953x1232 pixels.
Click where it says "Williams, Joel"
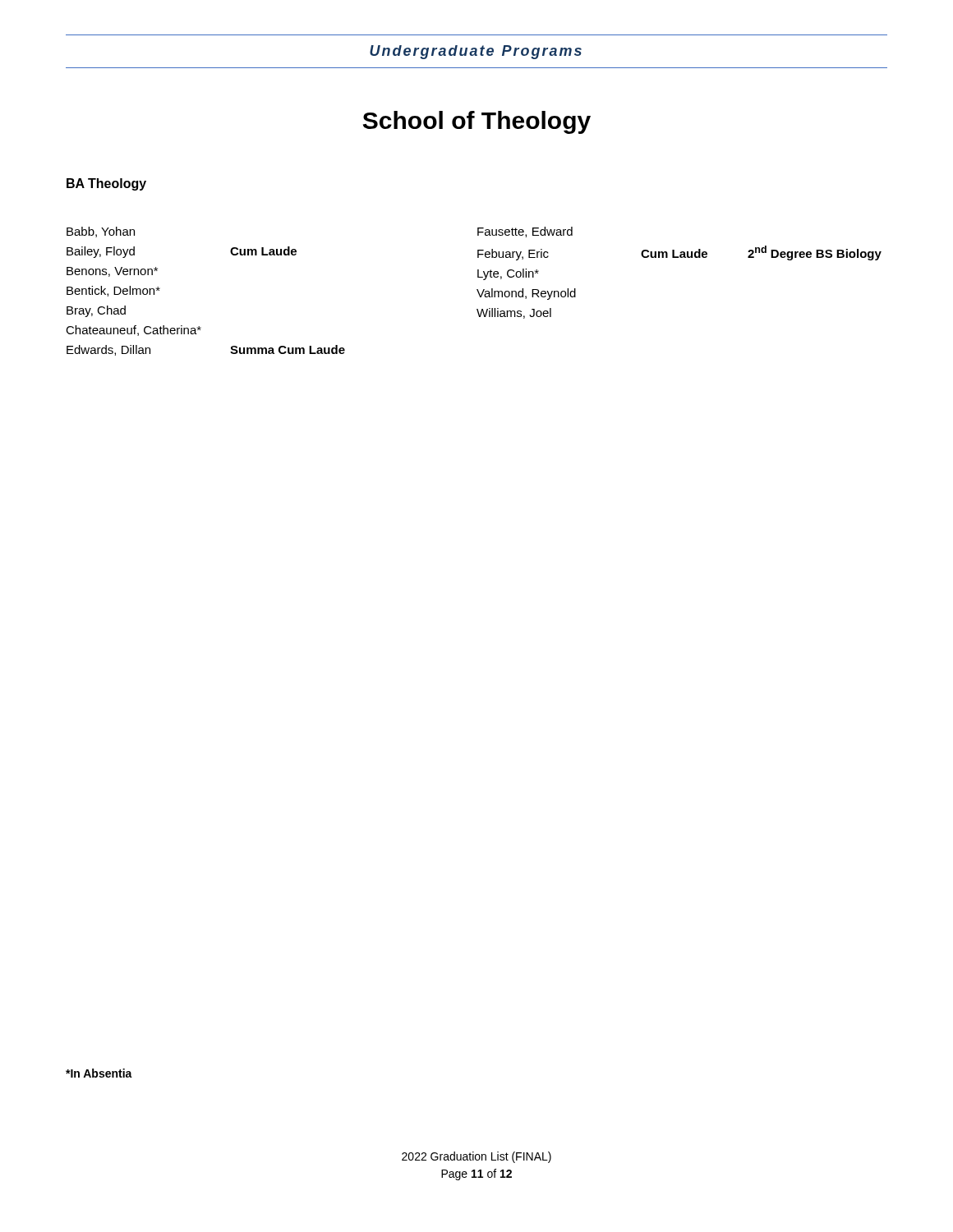point(559,313)
